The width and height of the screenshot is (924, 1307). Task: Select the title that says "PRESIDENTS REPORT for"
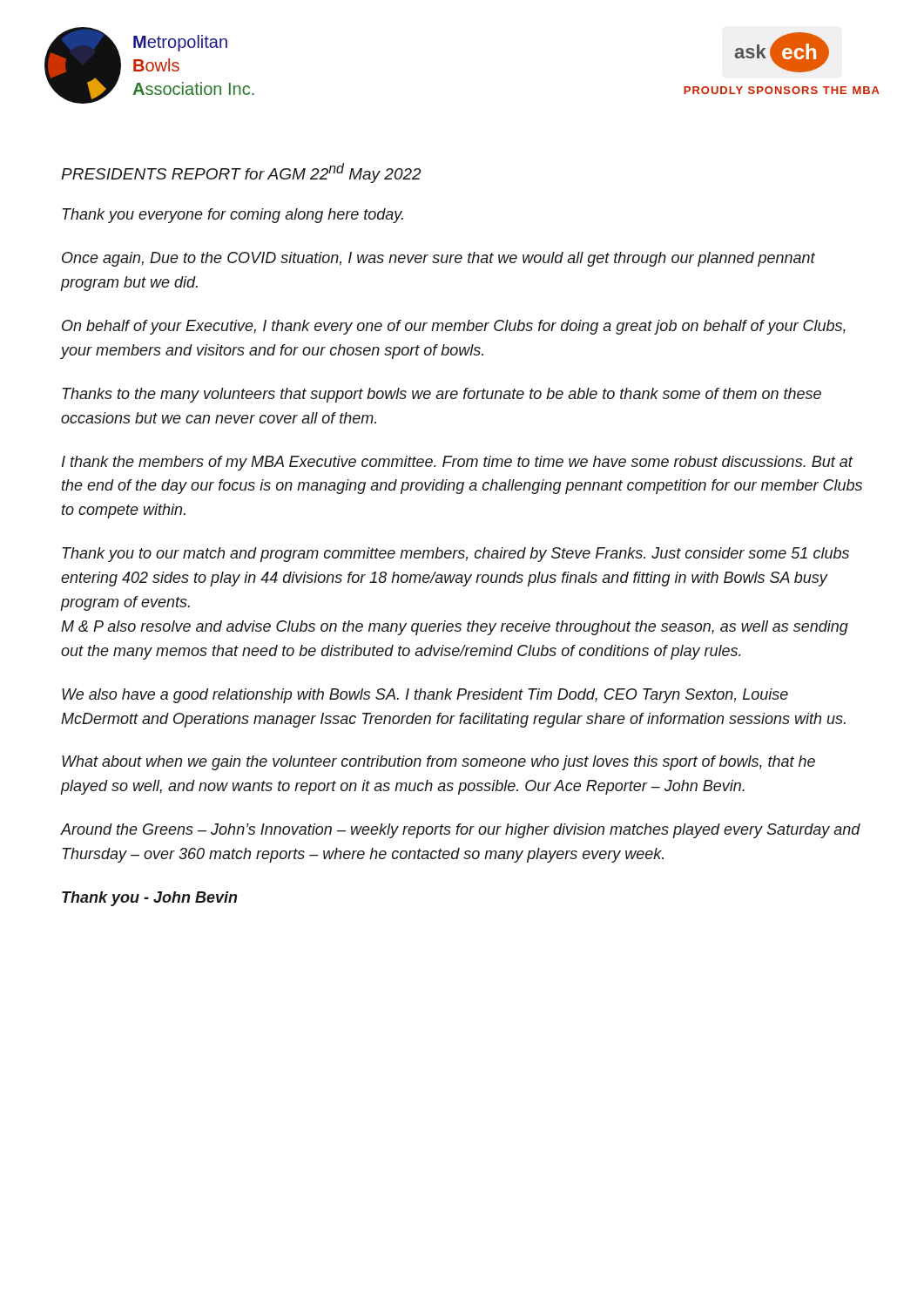coord(241,172)
